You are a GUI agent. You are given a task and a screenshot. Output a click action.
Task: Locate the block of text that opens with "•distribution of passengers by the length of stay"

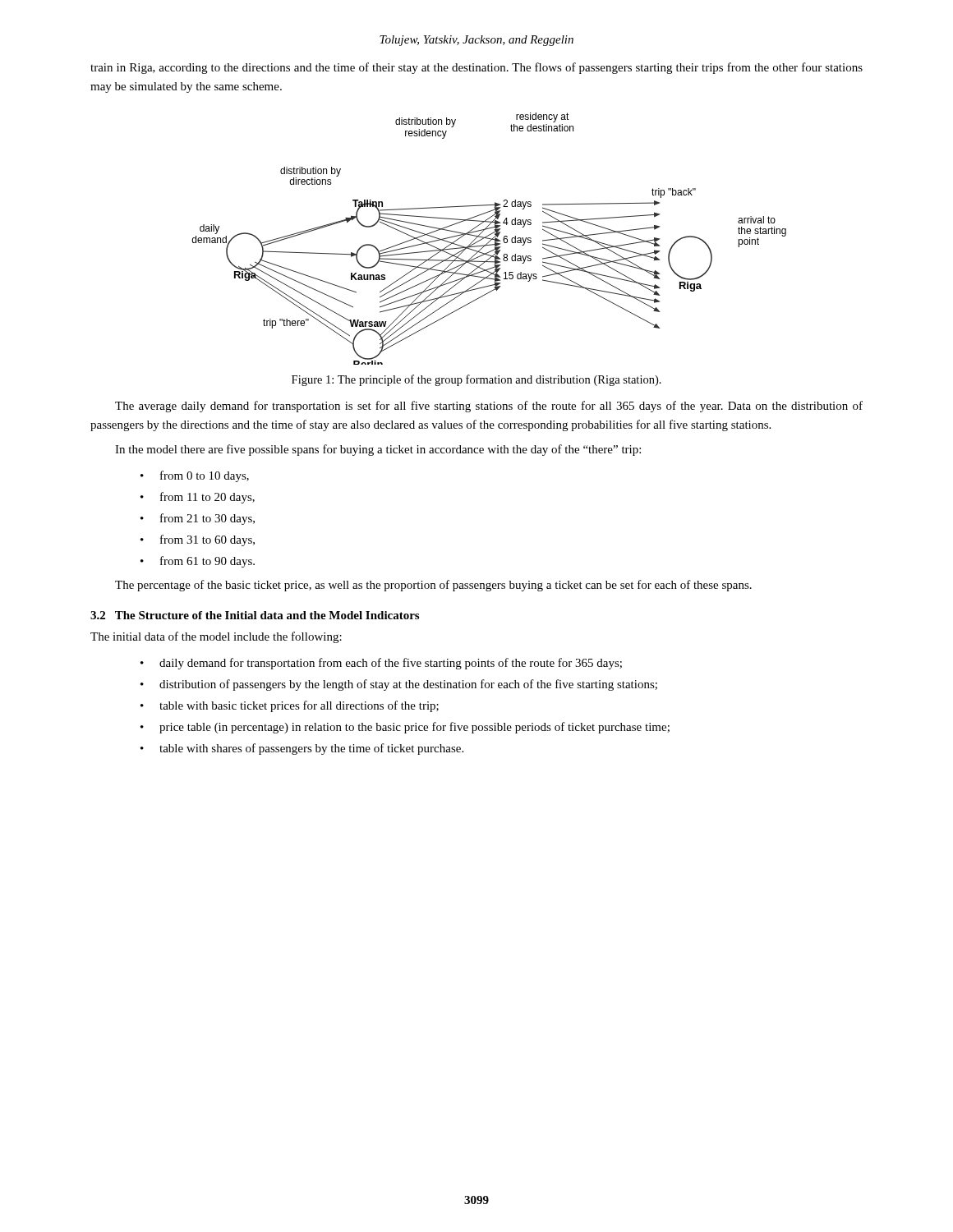[x=399, y=684]
